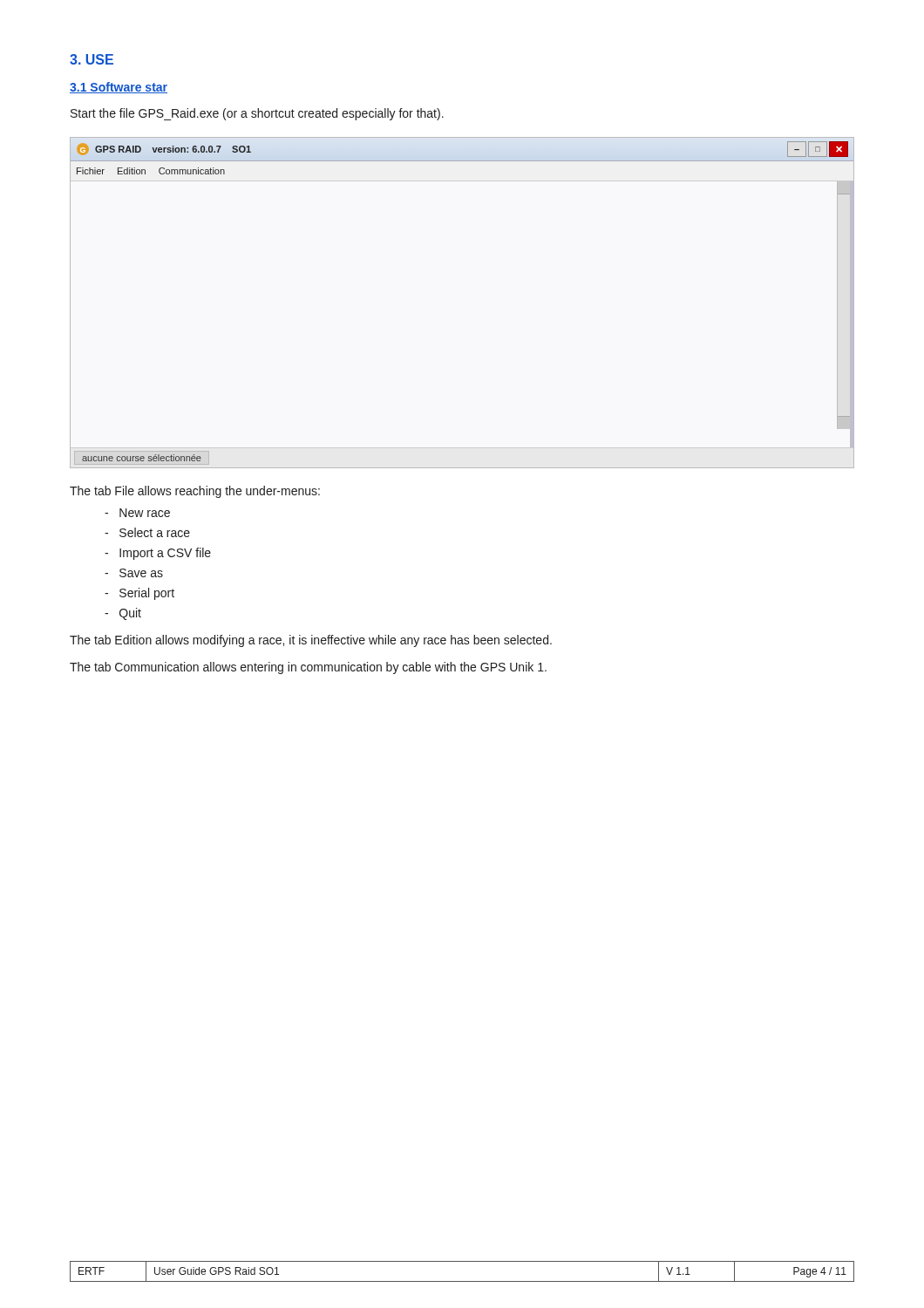The image size is (924, 1308).
Task: Click on the section header that reads "3. USE"
Action: tap(92, 60)
